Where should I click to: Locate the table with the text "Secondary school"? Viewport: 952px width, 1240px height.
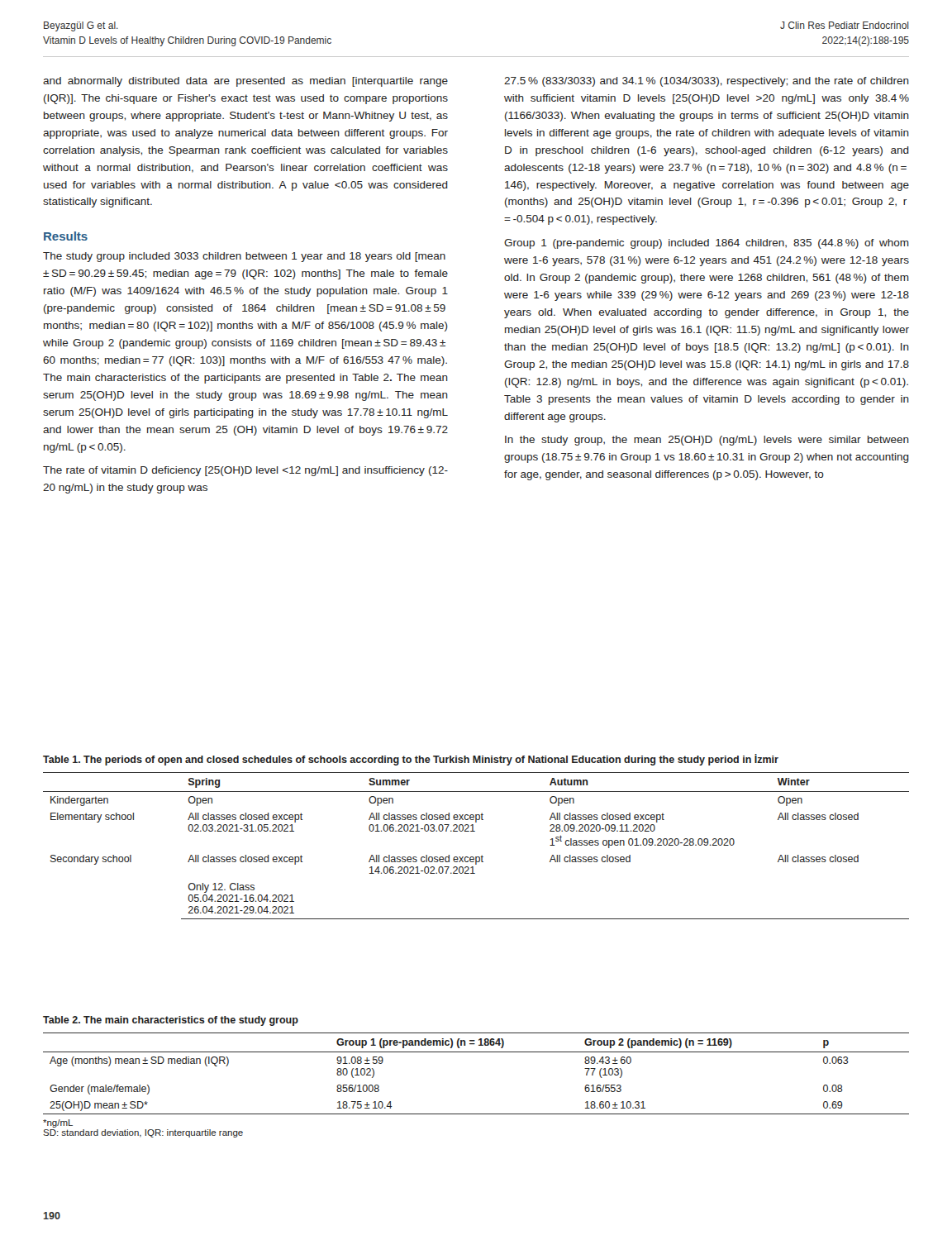click(x=476, y=846)
